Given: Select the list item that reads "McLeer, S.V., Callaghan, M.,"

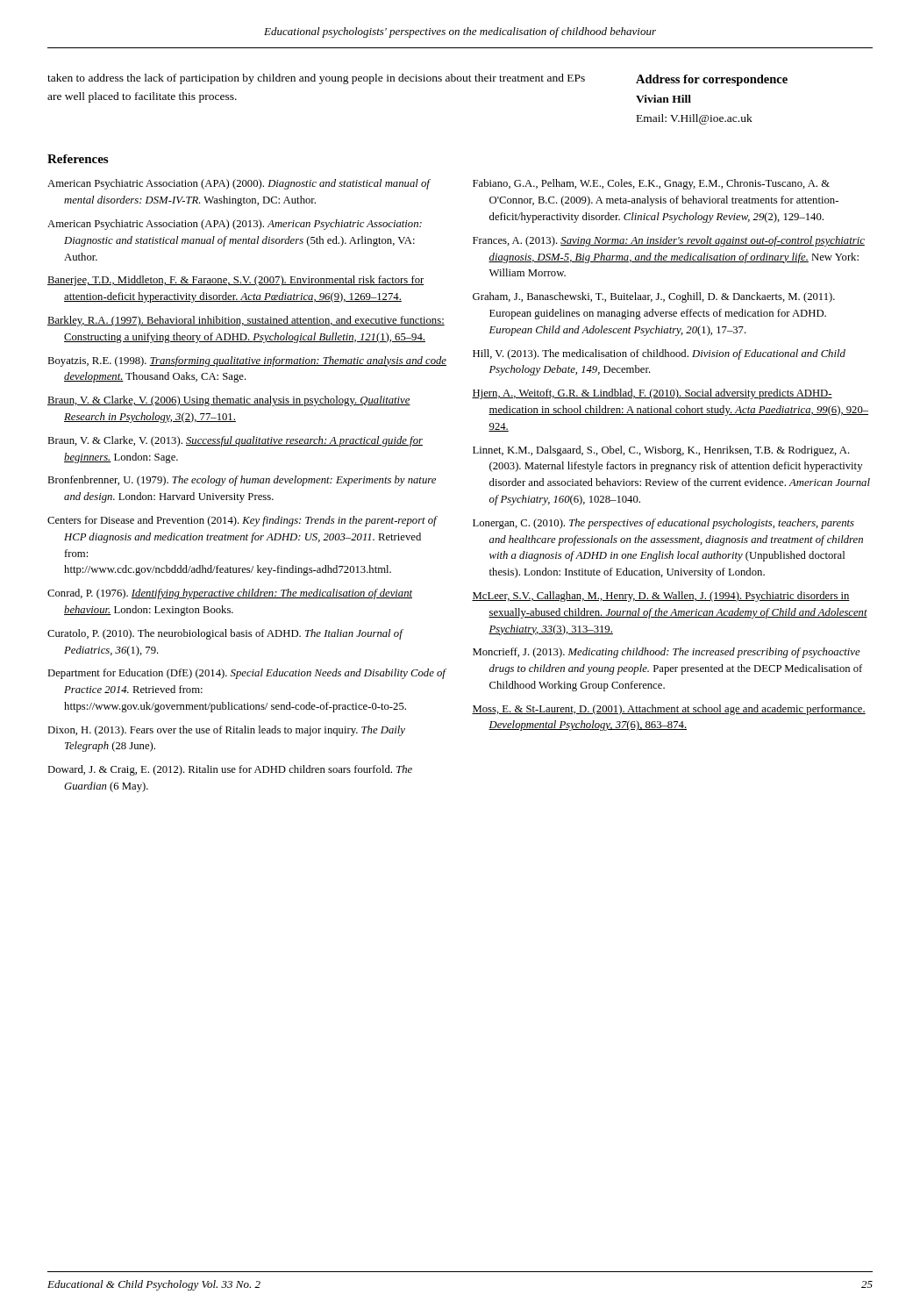Looking at the screenshot, I should coord(670,612).
